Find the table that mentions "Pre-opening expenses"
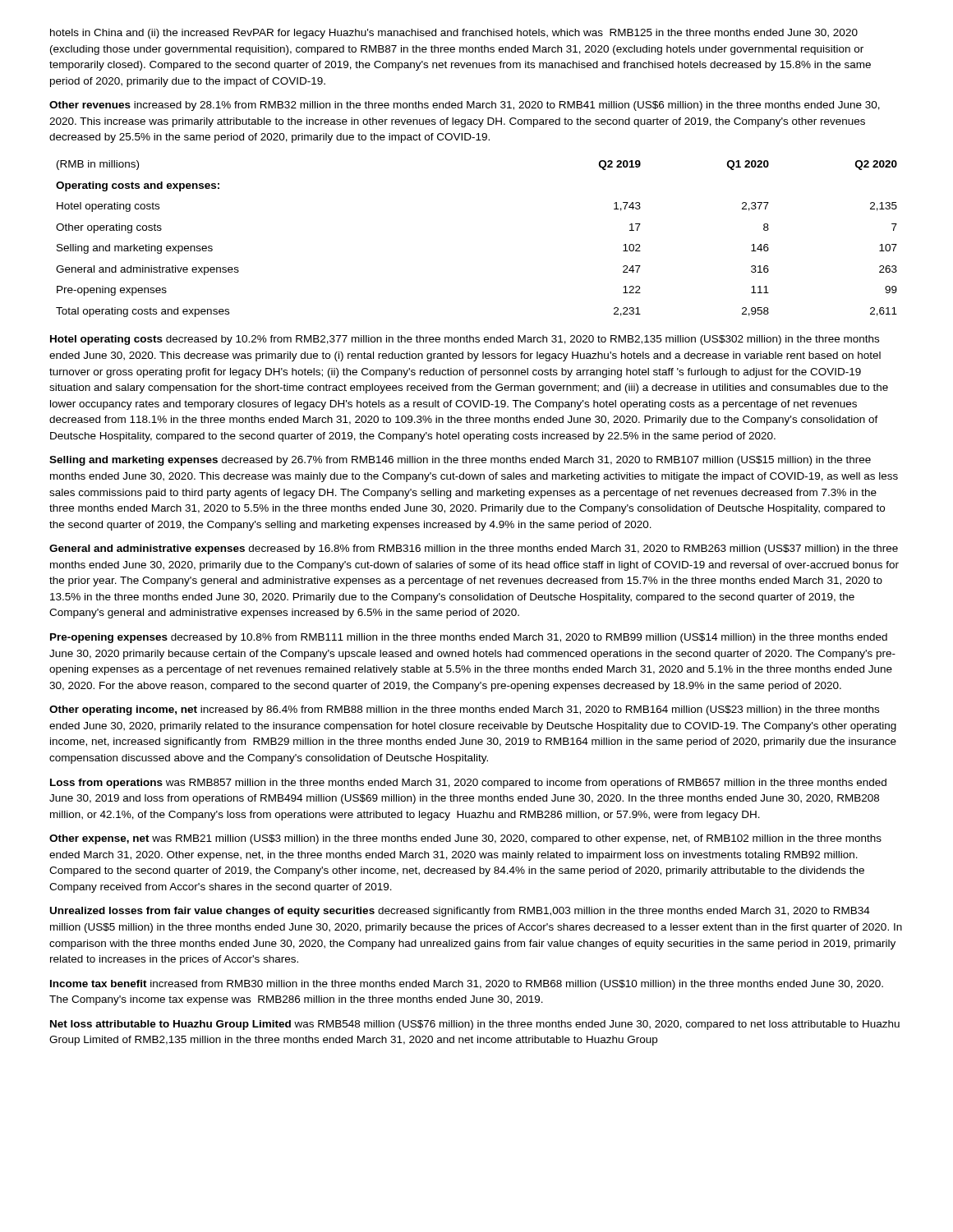This screenshot has height=1232, width=953. pyautogui.click(x=476, y=238)
